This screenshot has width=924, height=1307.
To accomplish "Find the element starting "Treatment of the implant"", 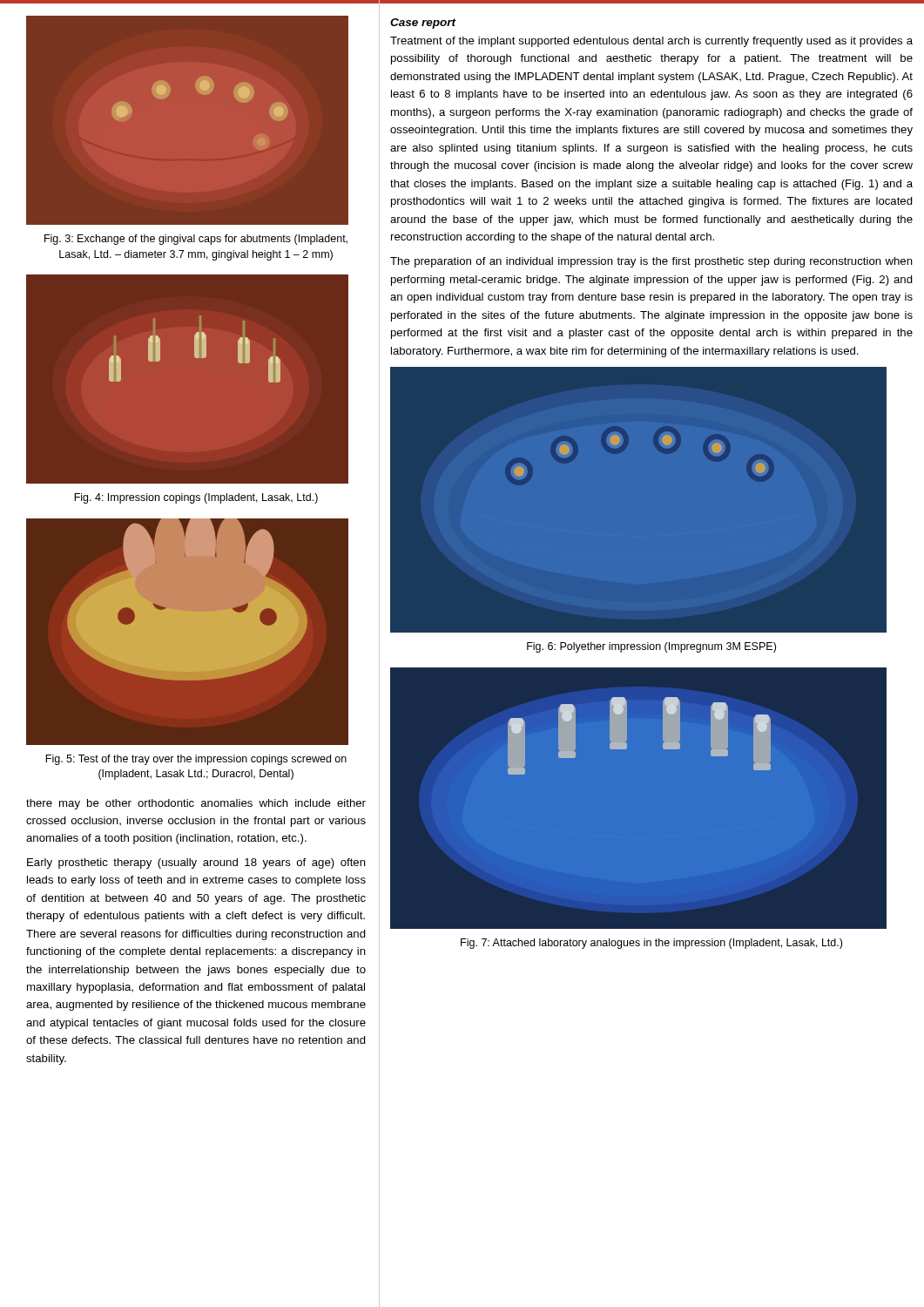I will click(651, 196).
